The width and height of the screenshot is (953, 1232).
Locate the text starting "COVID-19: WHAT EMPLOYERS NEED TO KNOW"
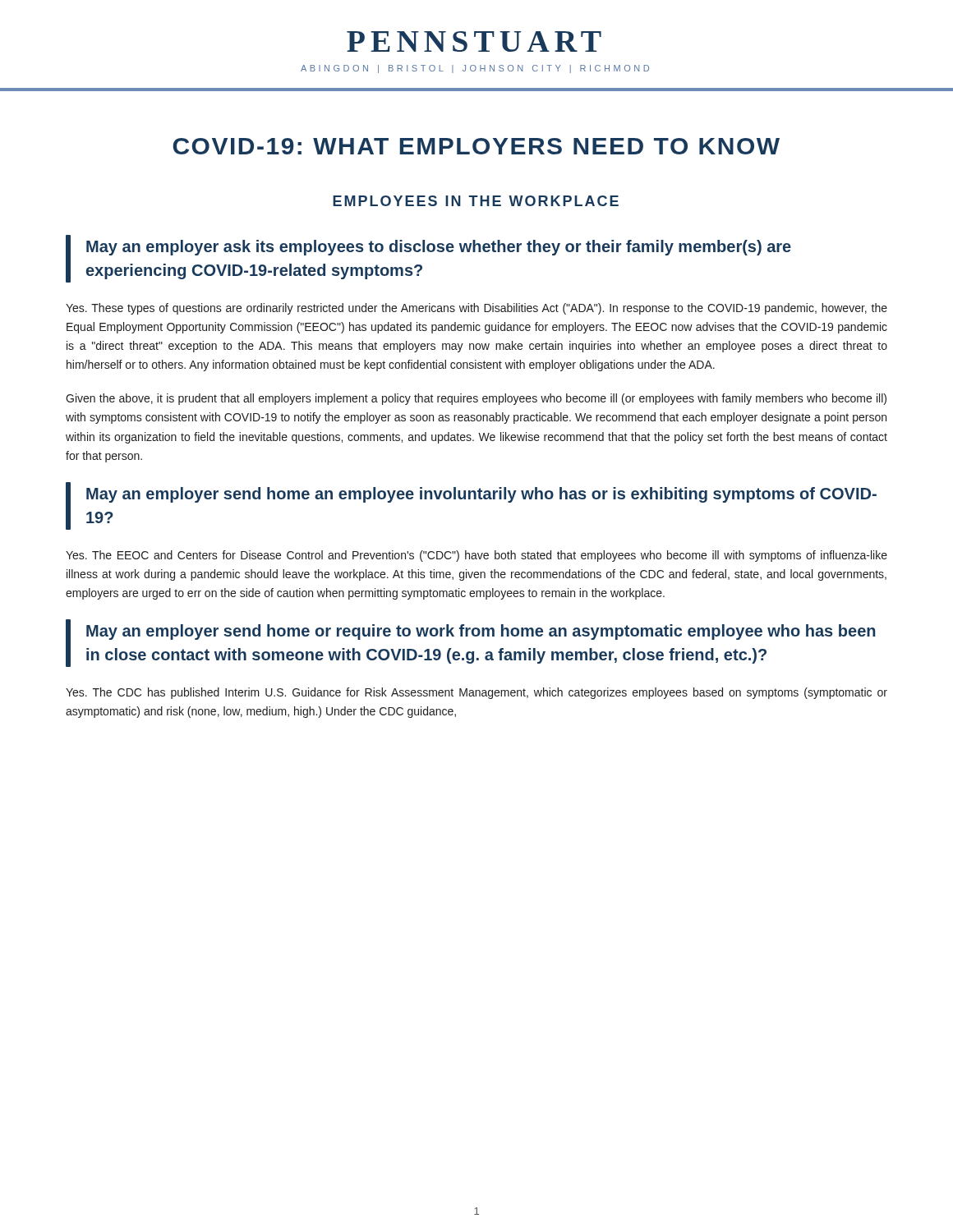click(x=476, y=146)
